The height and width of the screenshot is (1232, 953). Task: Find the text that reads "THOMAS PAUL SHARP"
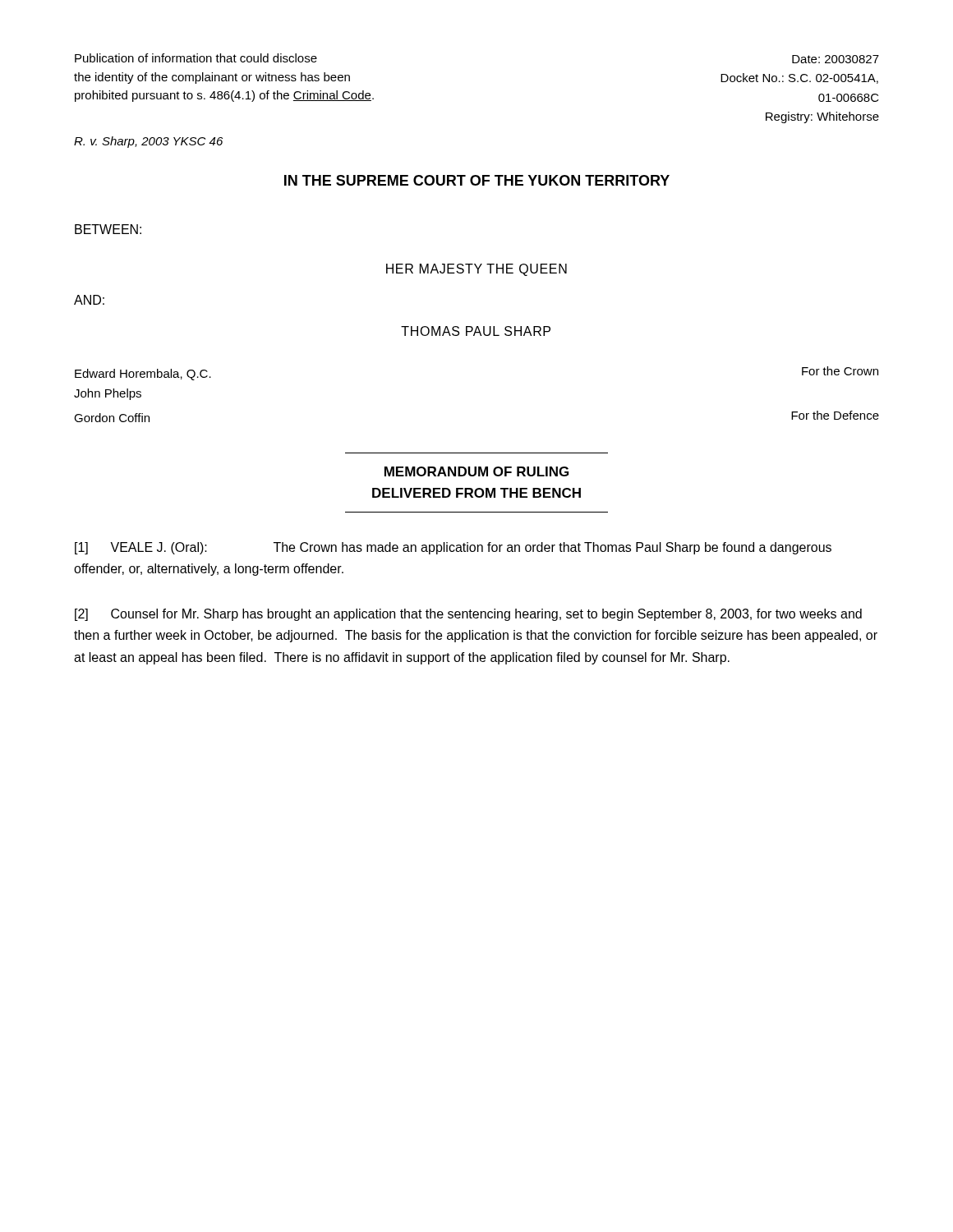point(476,331)
